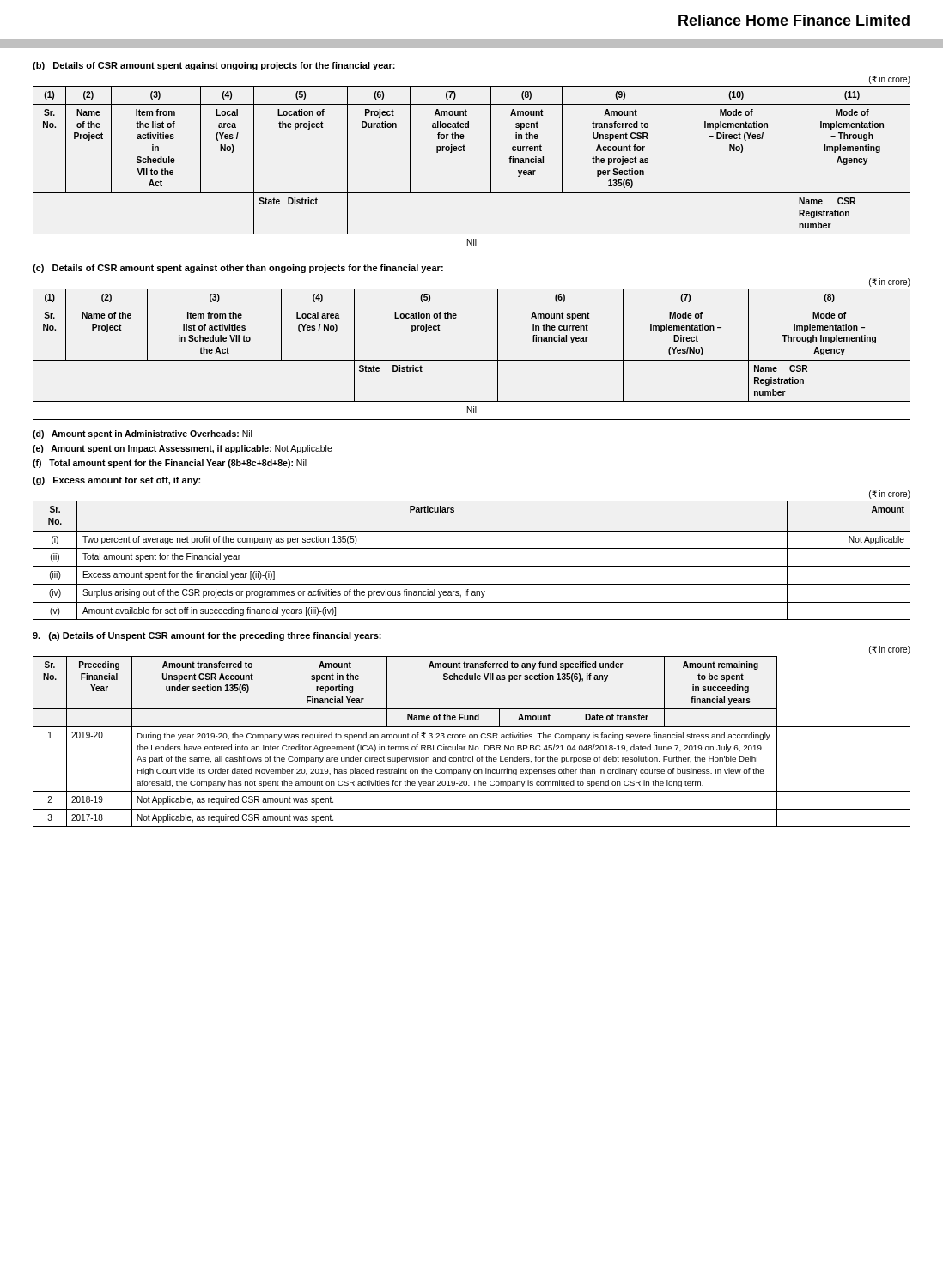Point to the text block starting "(g) Excess amount for set off, if"
943x1288 pixels.
pos(117,480)
